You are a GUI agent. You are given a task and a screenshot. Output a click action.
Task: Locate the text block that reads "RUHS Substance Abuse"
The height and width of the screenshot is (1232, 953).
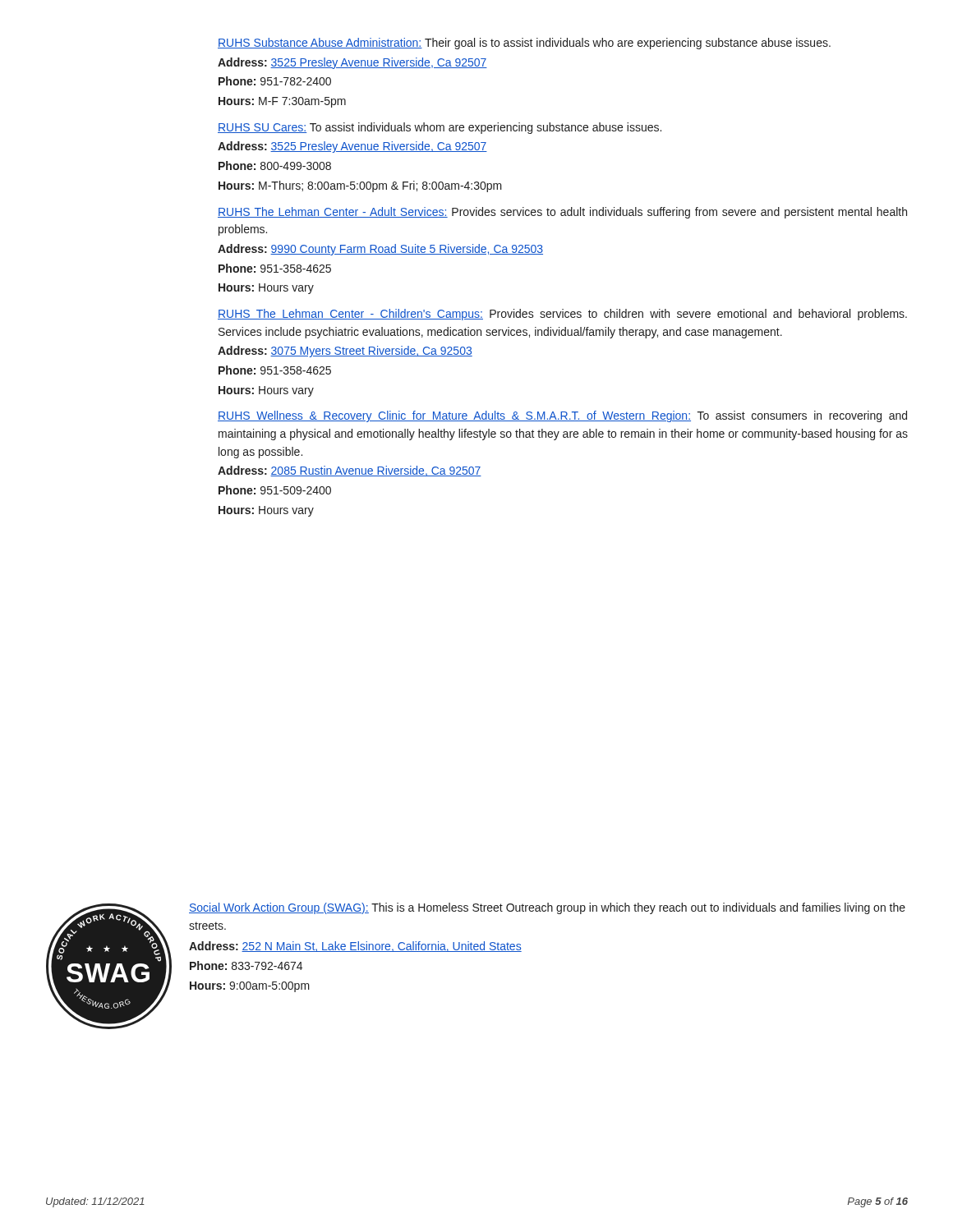524,44
